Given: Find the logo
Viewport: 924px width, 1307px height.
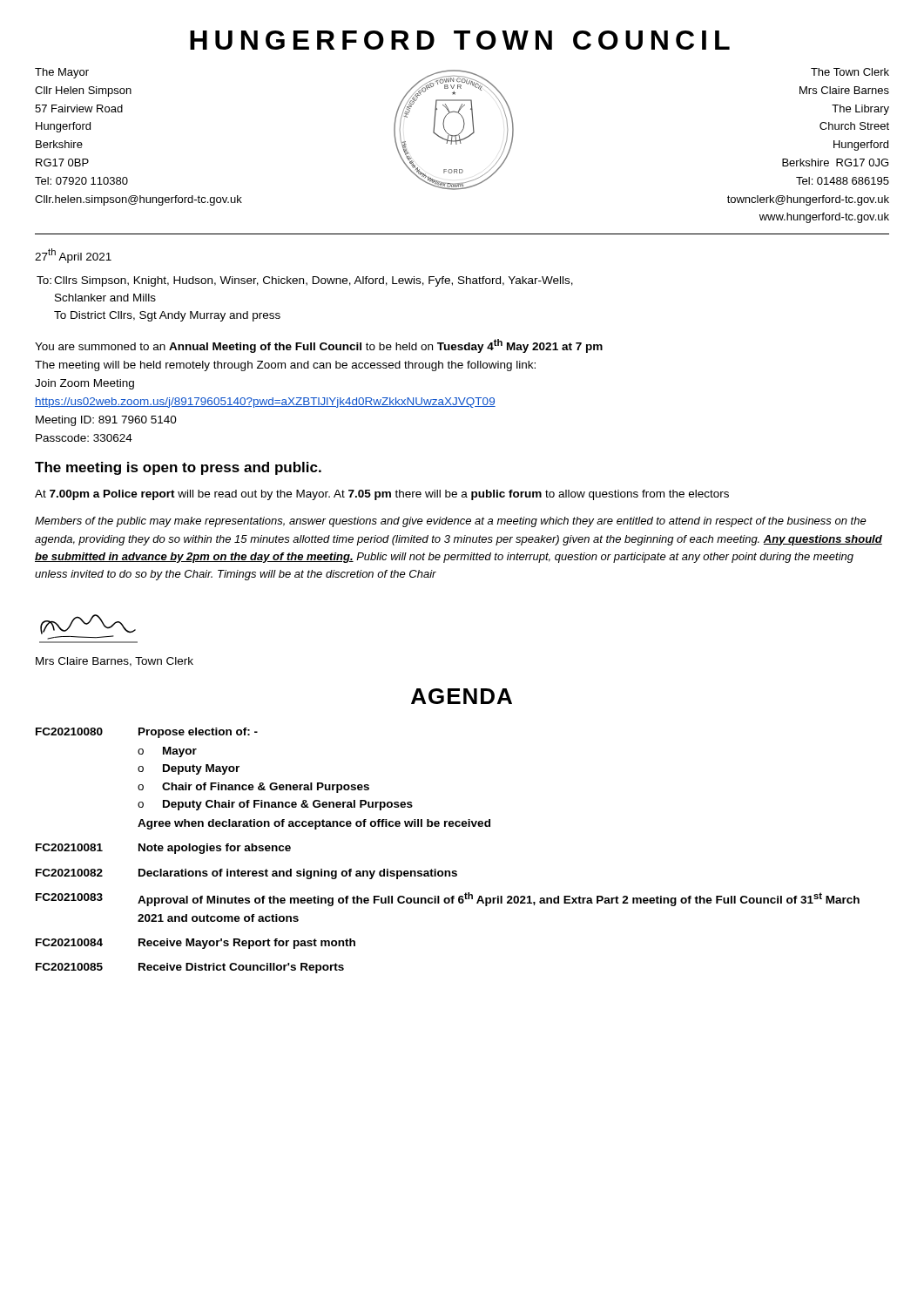Looking at the screenshot, I should (x=453, y=129).
